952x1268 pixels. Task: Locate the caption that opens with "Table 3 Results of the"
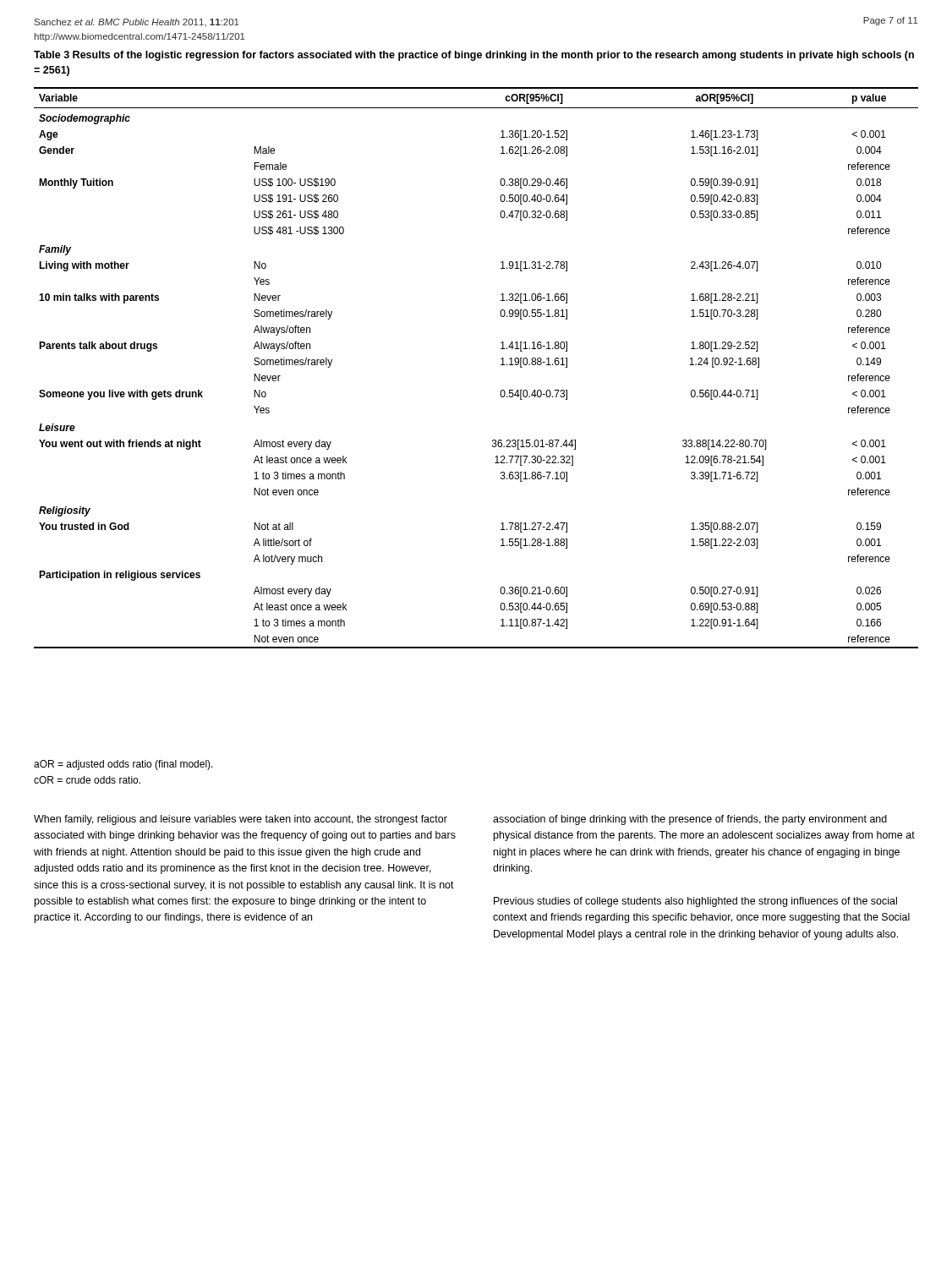(474, 63)
